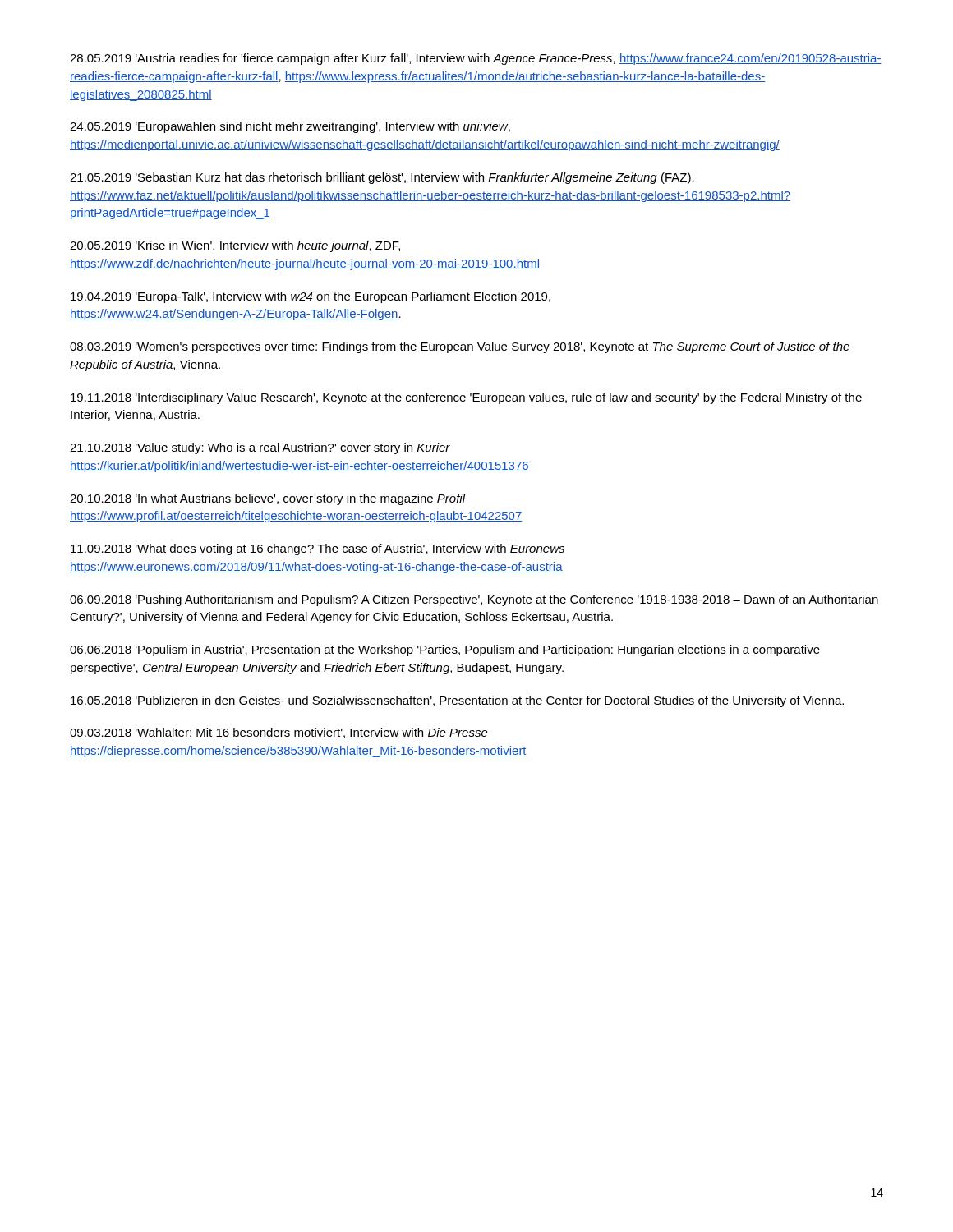Point to the block beginning "16.05.2018 'Publizieren in den Geistes-"
953x1232 pixels.
click(457, 700)
